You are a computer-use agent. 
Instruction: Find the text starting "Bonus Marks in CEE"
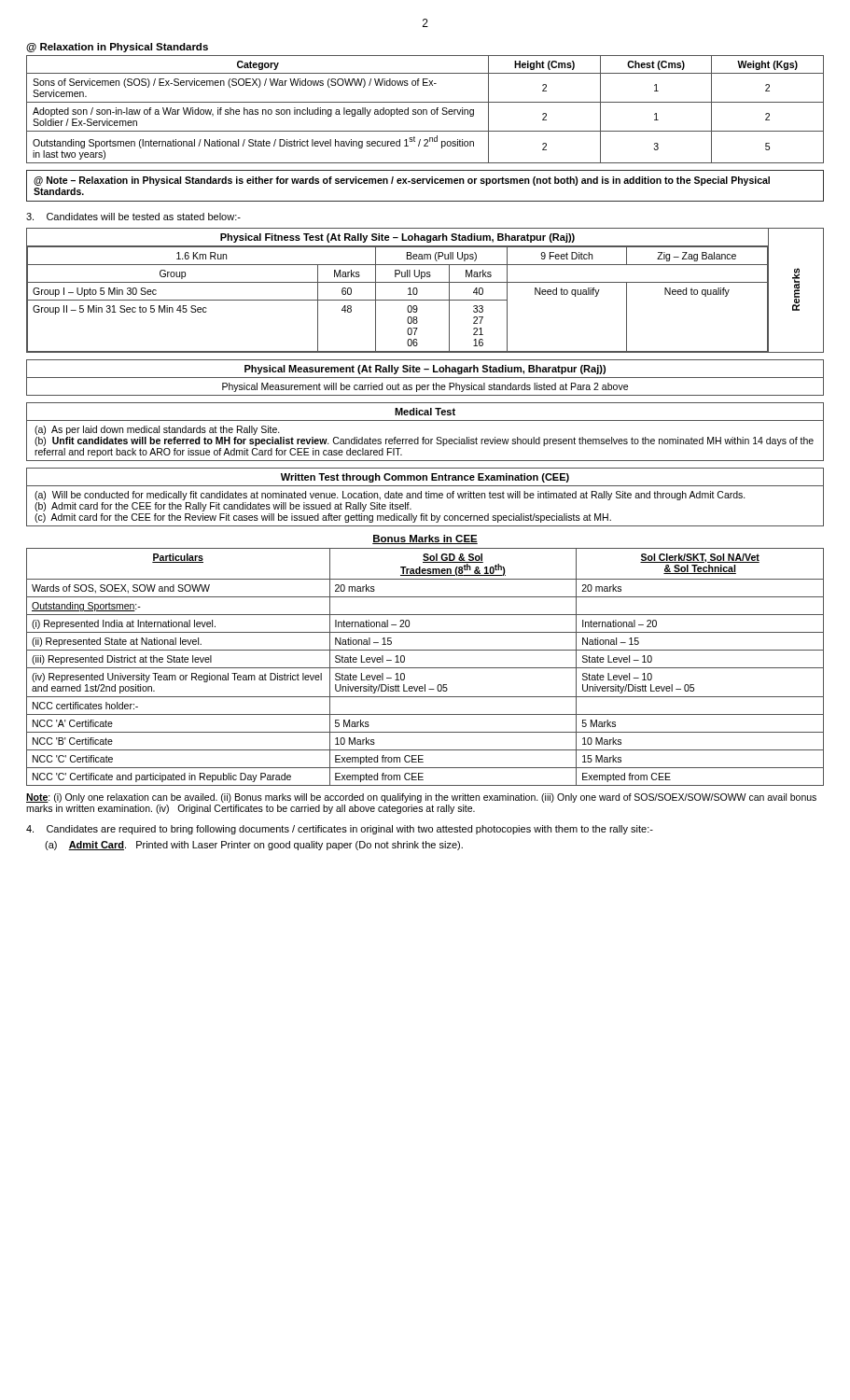[425, 538]
